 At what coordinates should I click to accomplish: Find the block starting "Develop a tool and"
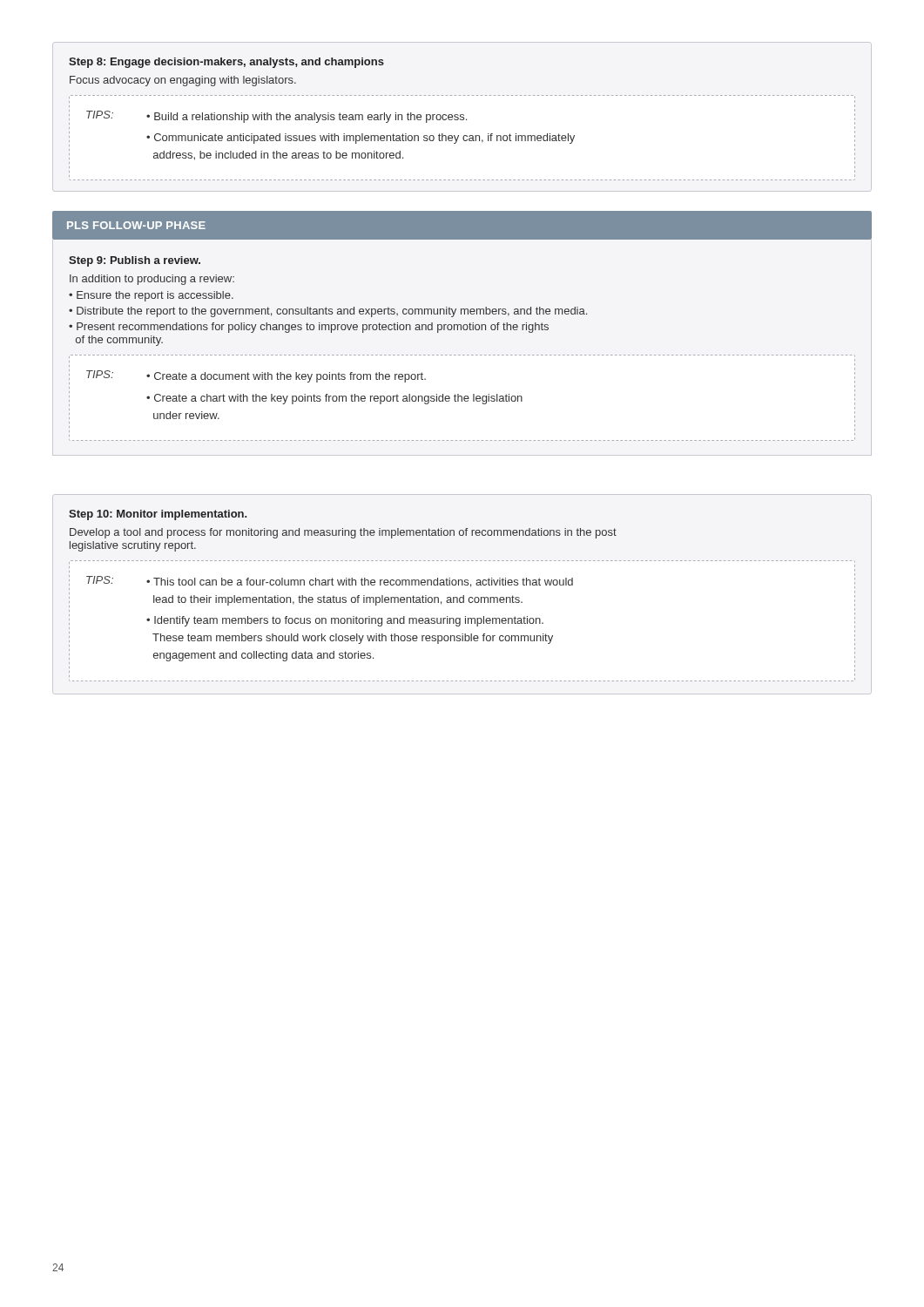coord(343,538)
